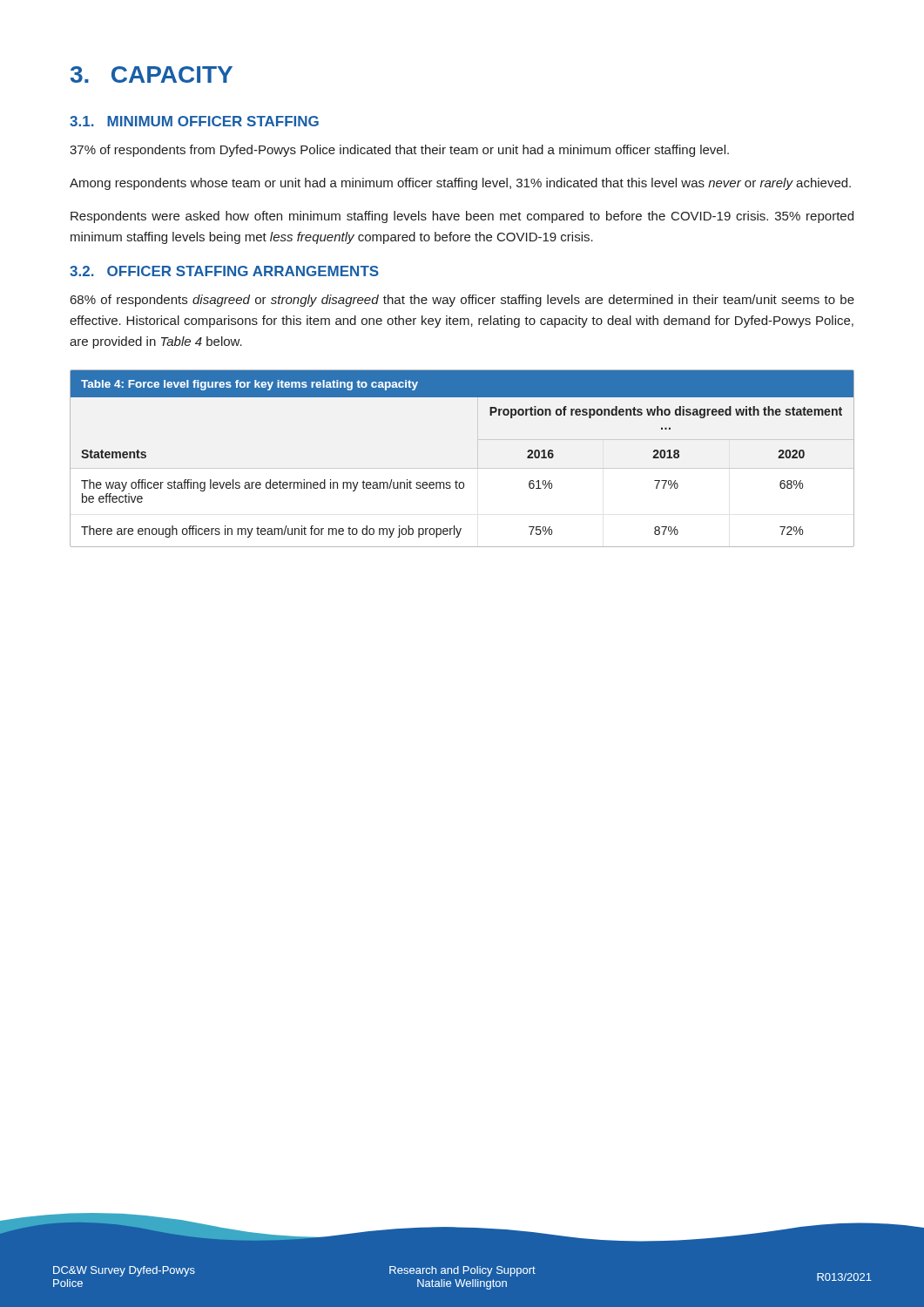Viewport: 924px width, 1307px height.
Task: Point to the text block starting "3. CAPACITY"
Action: coord(151,74)
